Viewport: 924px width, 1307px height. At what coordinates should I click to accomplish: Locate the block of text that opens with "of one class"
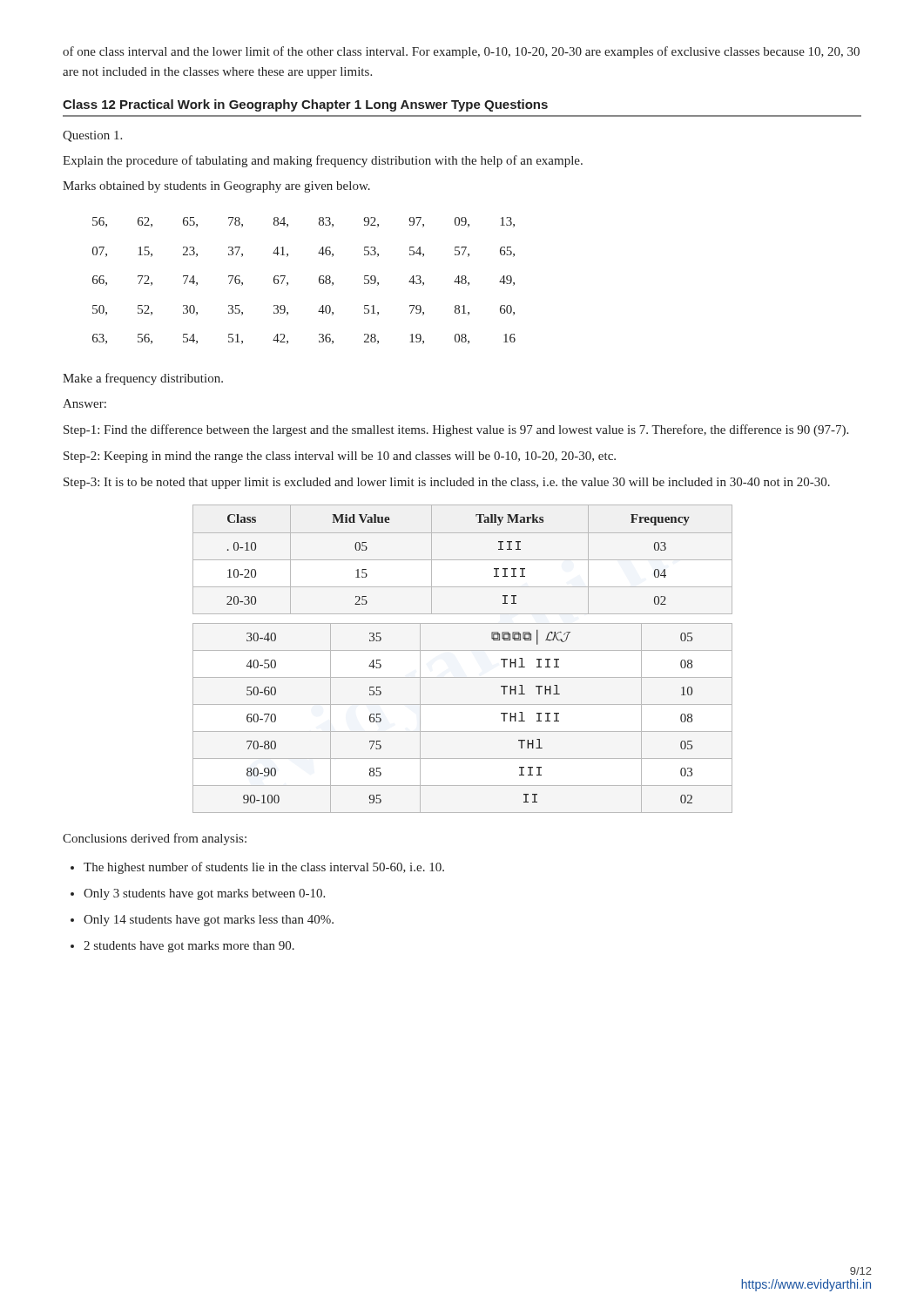pyautogui.click(x=462, y=62)
